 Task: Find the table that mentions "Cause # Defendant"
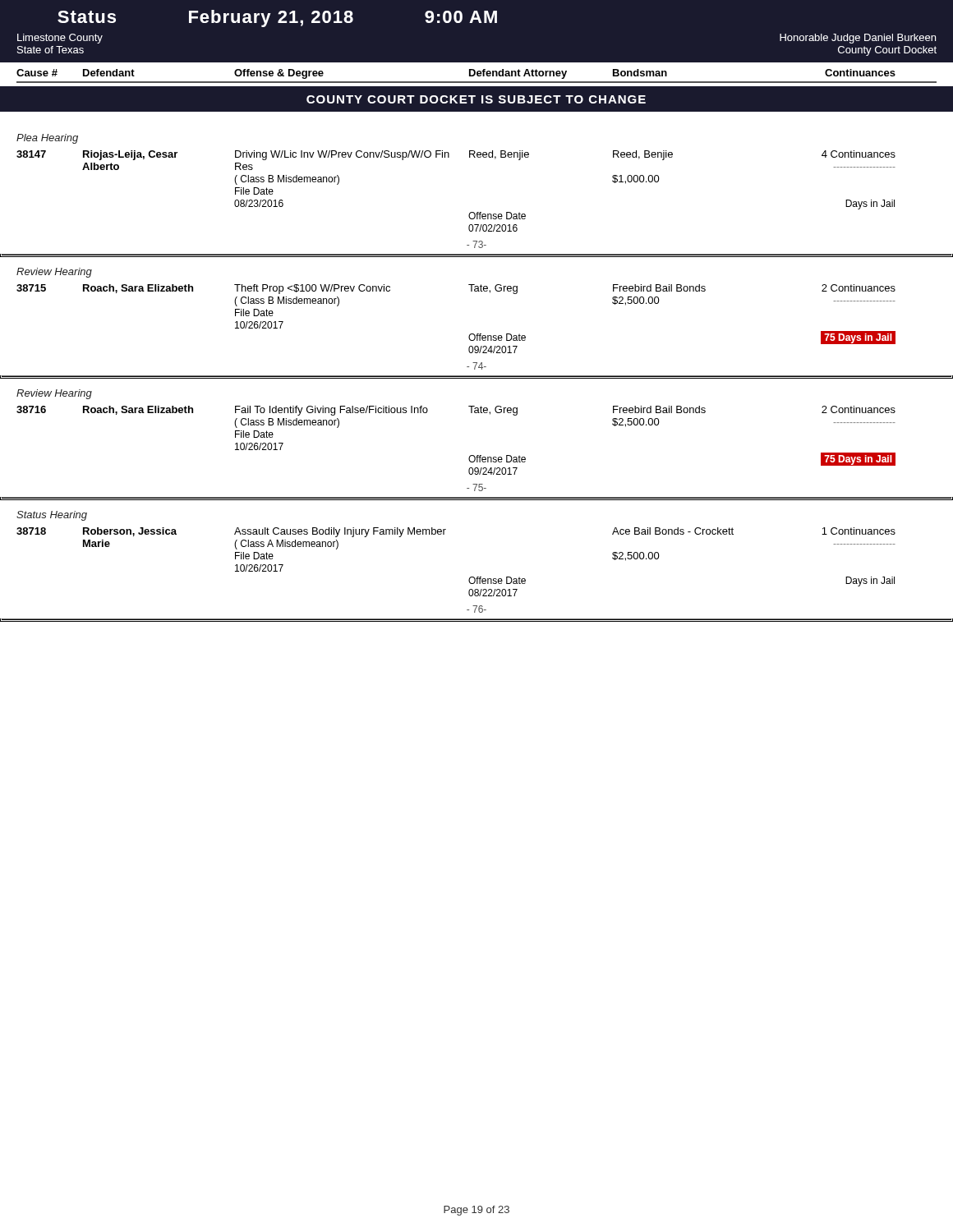click(476, 74)
